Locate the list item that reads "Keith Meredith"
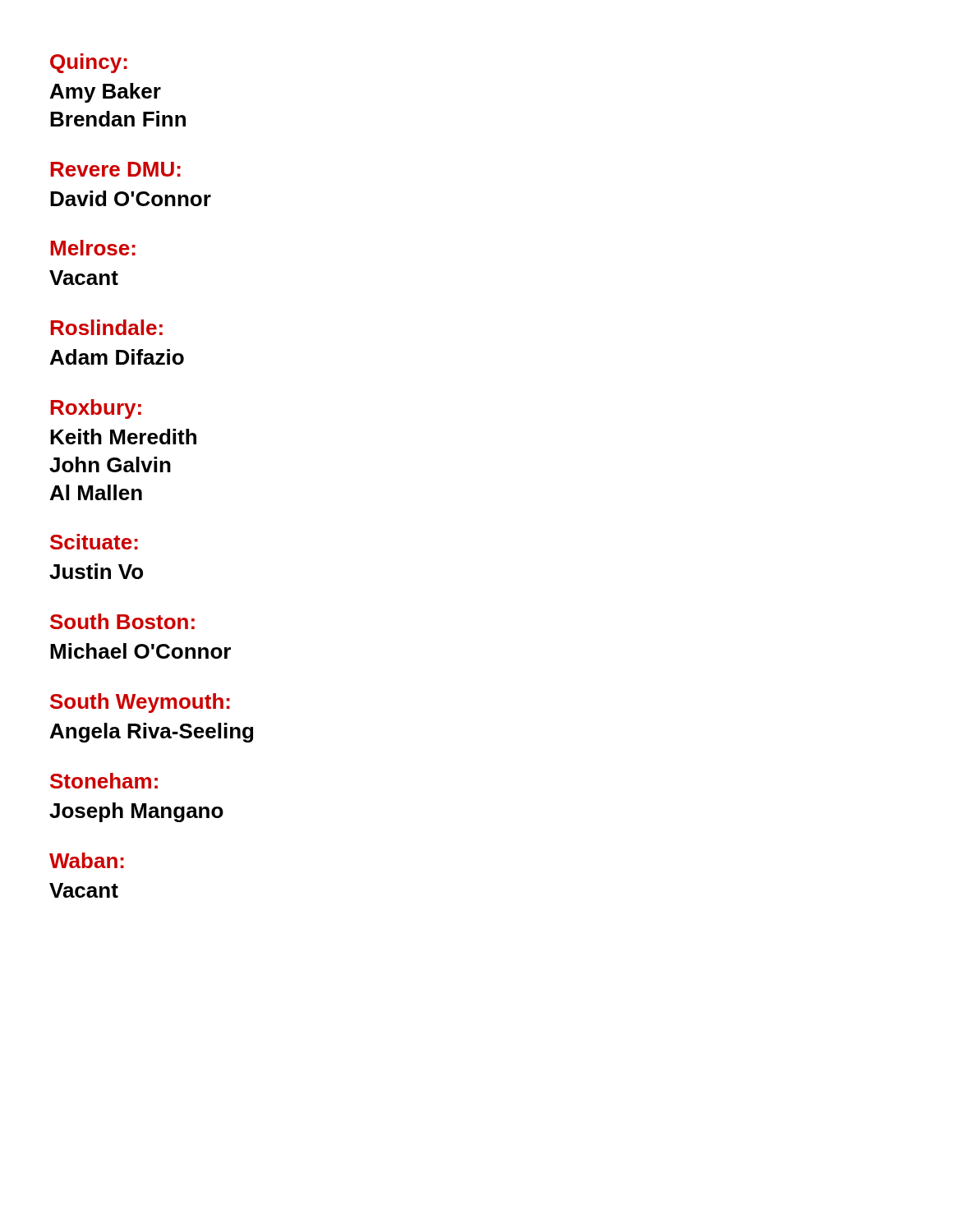This screenshot has height=1232, width=953. click(123, 437)
